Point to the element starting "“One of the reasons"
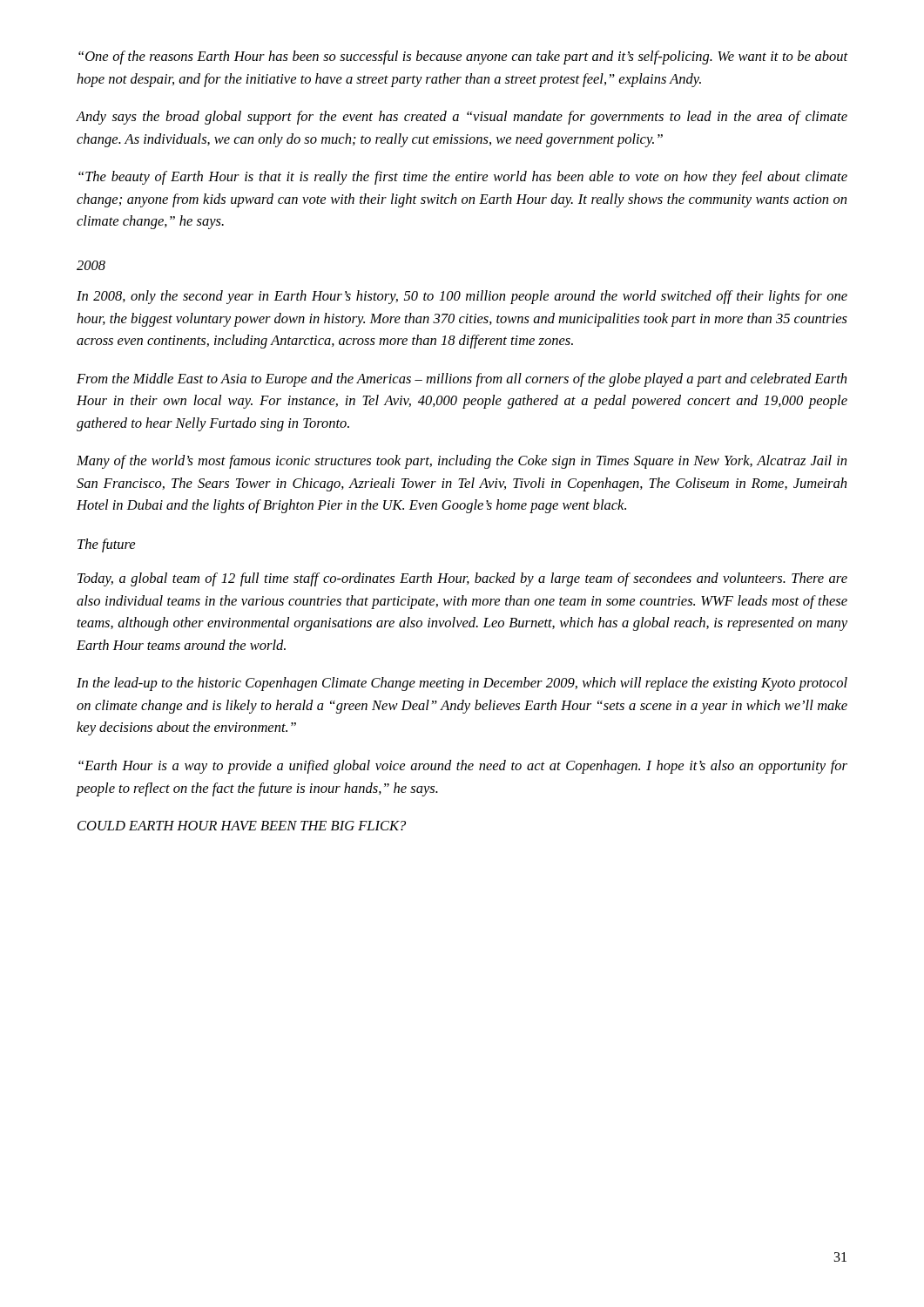Viewport: 924px width, 1307px height. (462, 67)
